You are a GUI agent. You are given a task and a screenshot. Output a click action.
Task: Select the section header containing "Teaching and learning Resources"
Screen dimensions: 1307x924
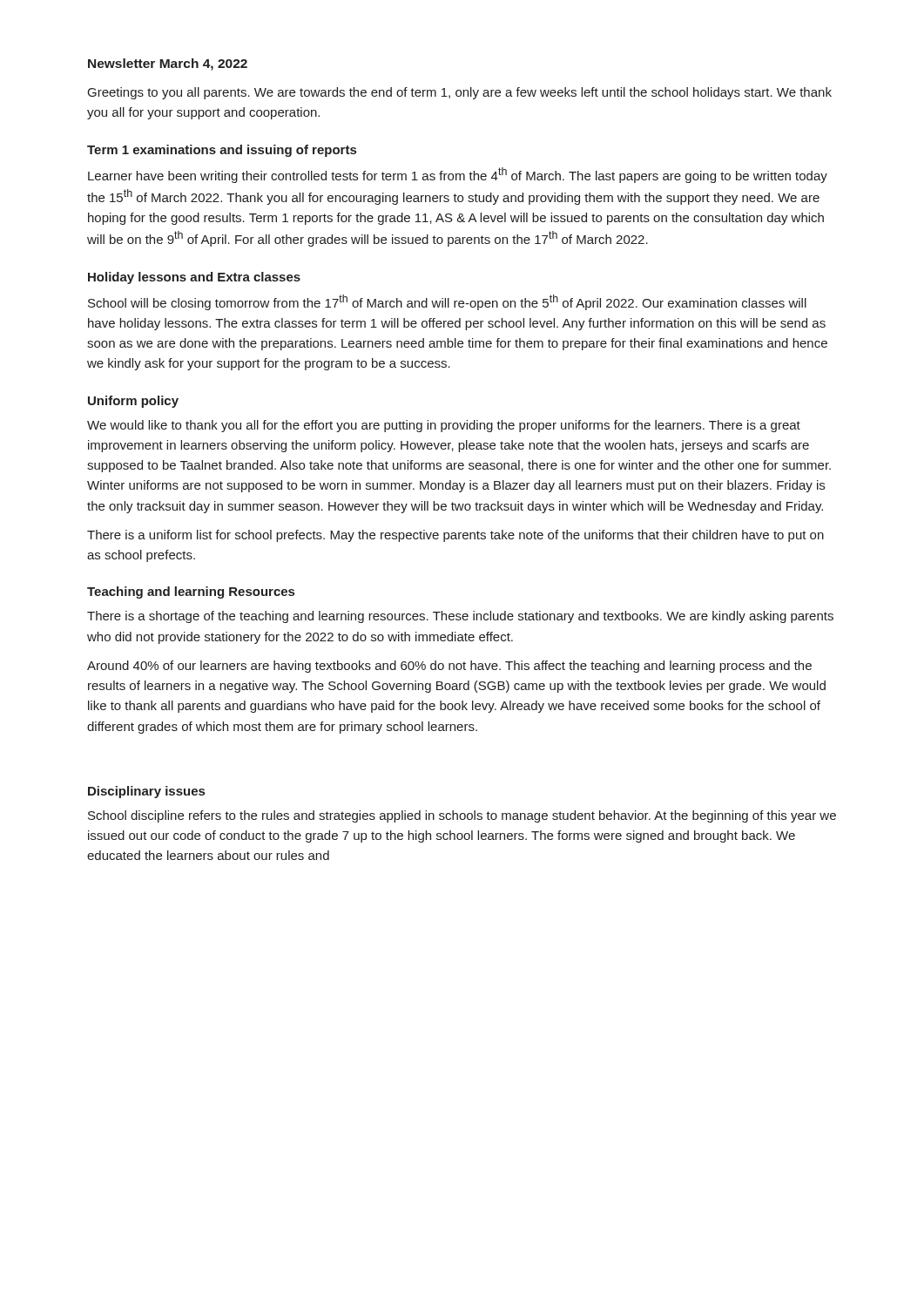(x=191, y=591)
